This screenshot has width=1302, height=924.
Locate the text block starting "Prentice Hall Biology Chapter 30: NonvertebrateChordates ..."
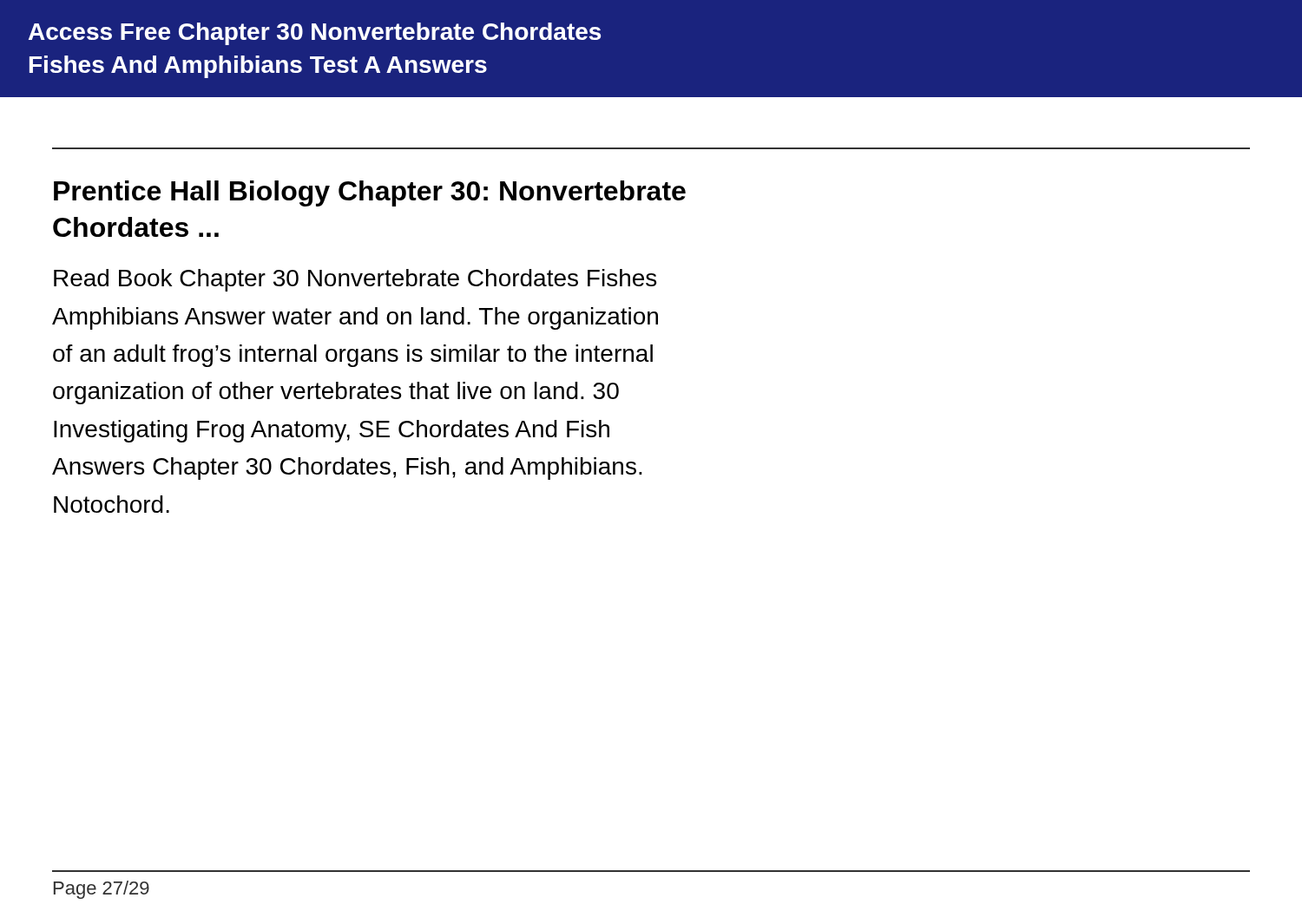pyautogui.click(x=369, y=209)
